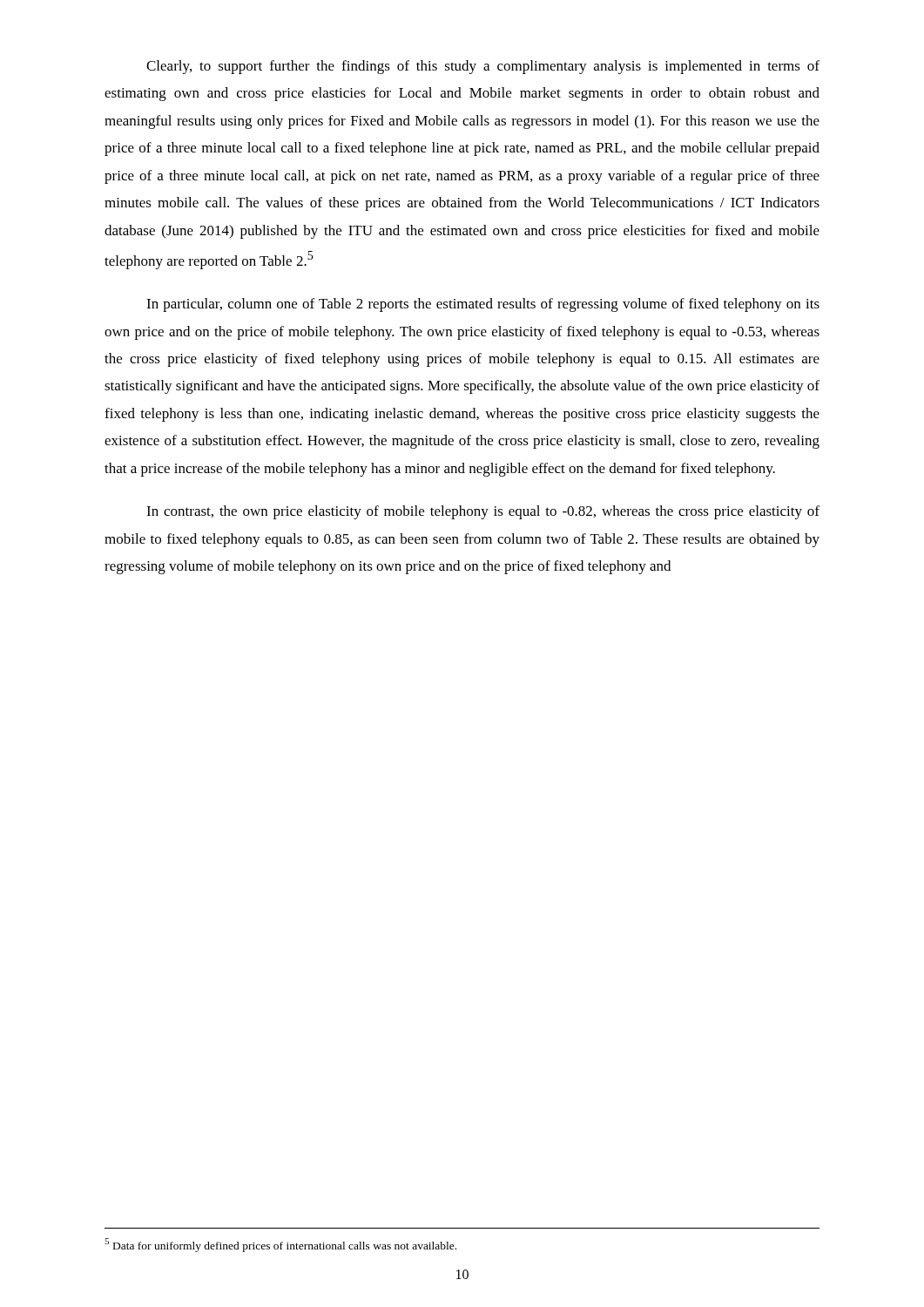Screen dimensions: 1307x924
Task: Where is the passage that starts "5 Data for uniformly defined prices of"?
Action: point(462,1244)
